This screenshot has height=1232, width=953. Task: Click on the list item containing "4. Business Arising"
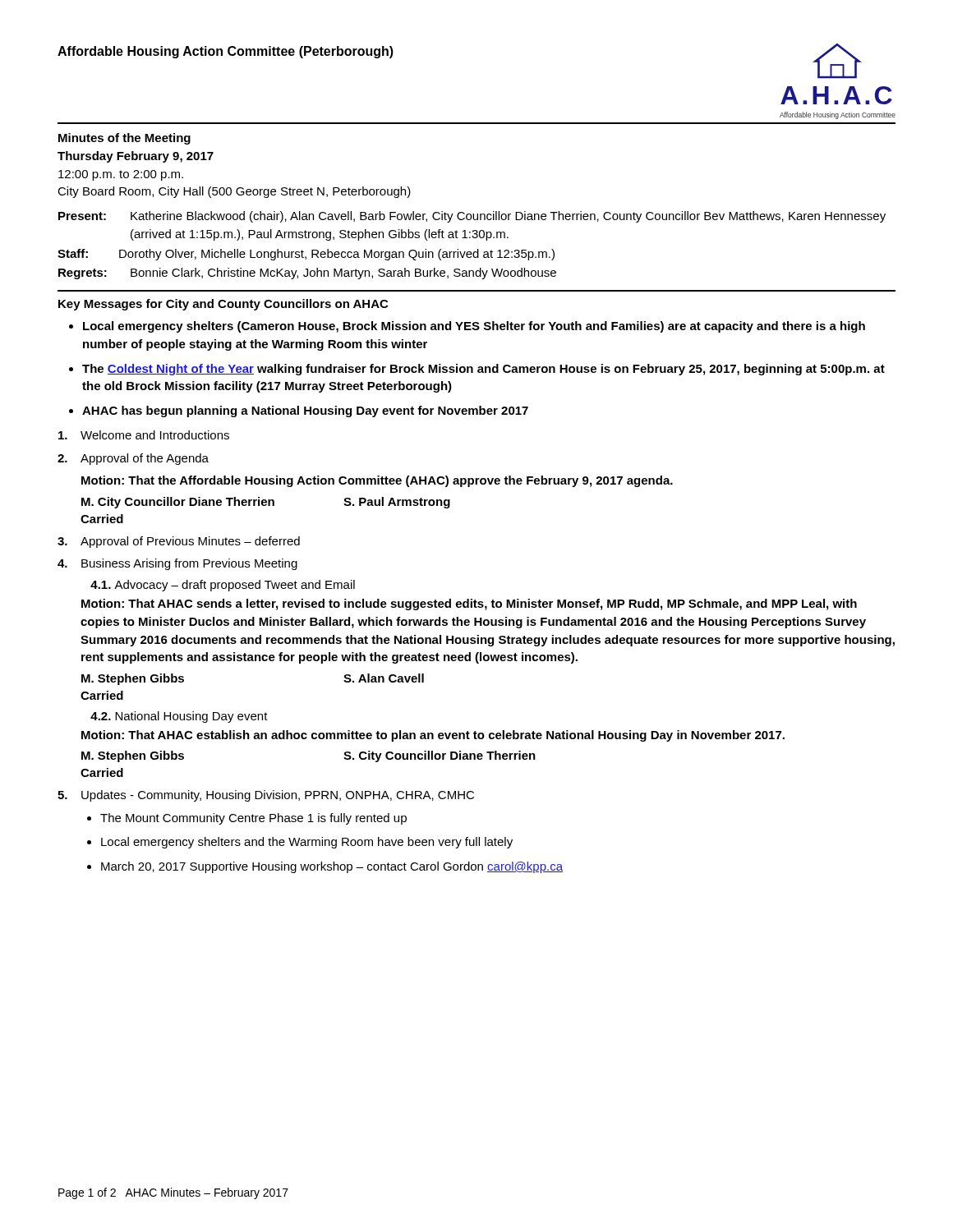[x=177, y=564]
